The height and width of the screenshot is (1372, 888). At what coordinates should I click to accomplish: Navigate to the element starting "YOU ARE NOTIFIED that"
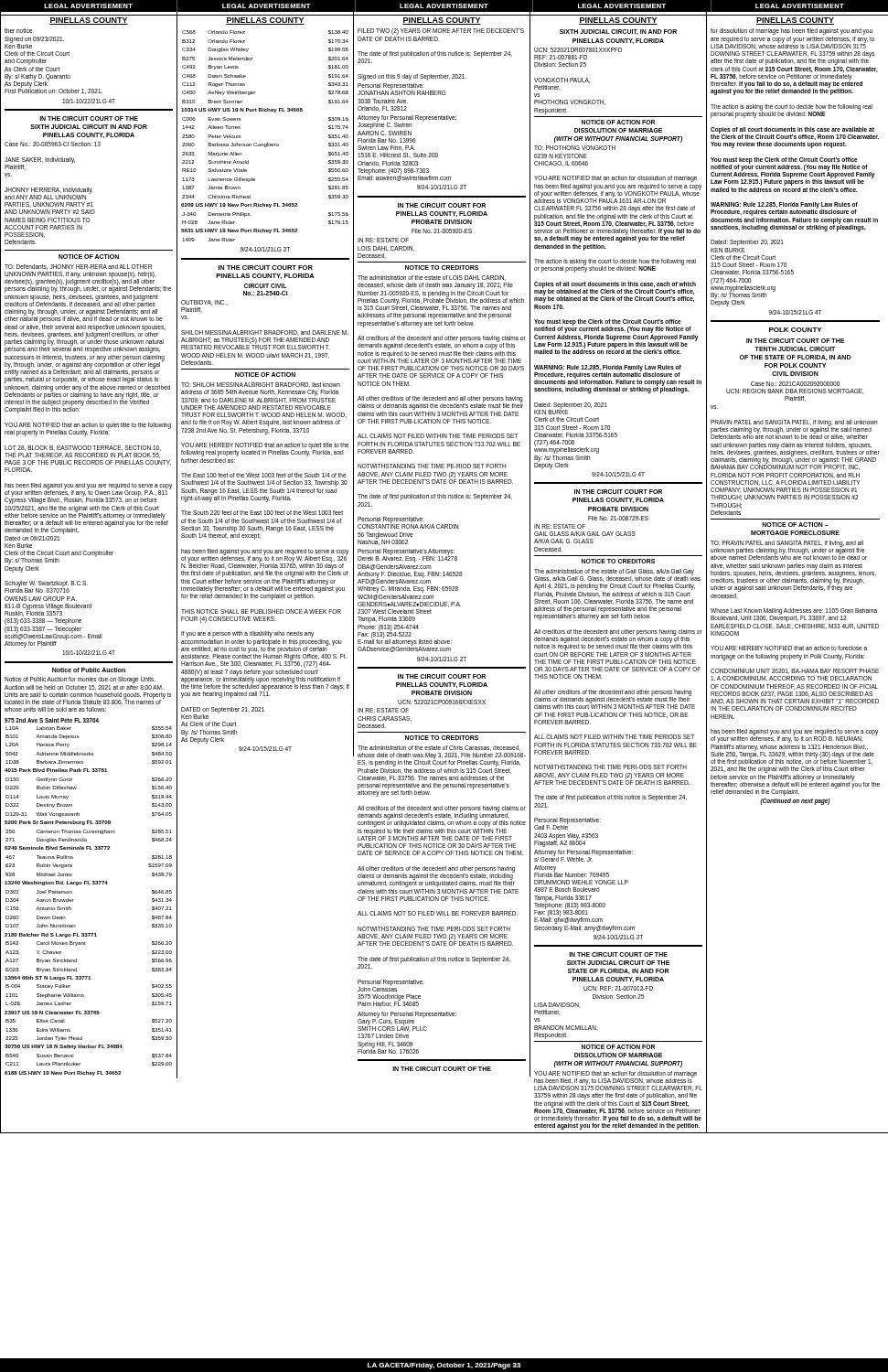point(618,1099)
